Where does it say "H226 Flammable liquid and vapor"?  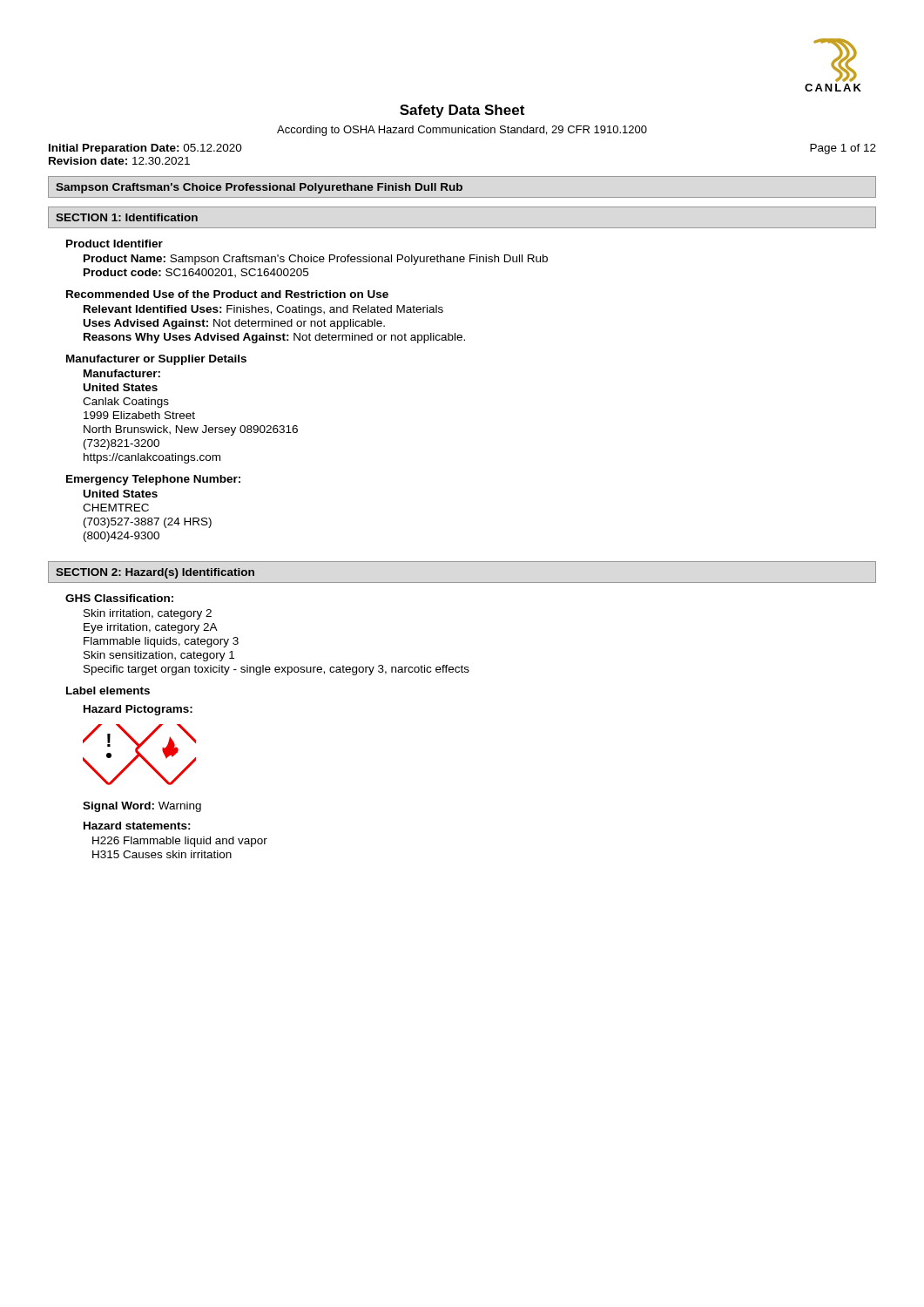(x=179, y=840)
